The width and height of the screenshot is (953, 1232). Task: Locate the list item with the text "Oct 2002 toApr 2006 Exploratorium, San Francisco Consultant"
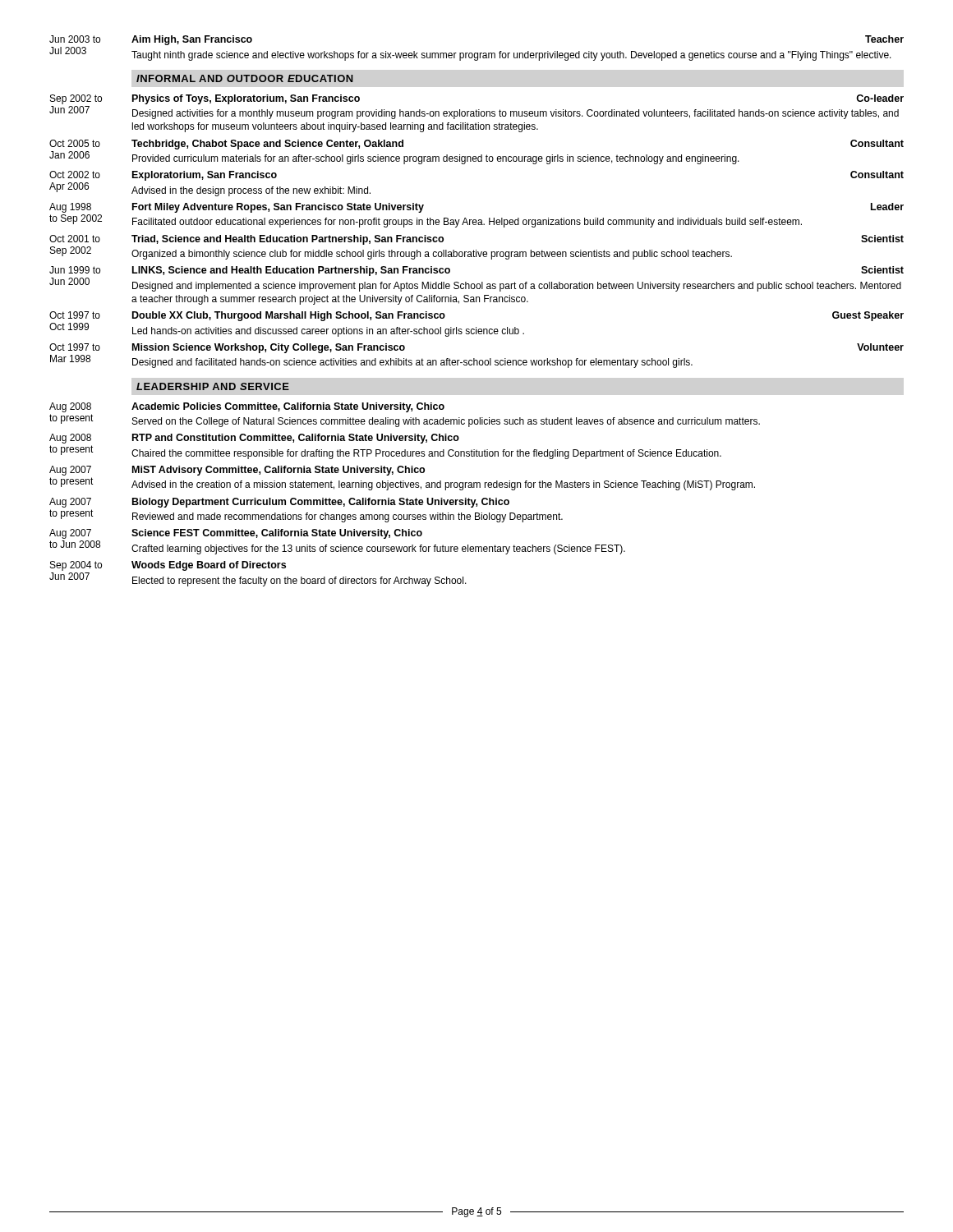point(69,175)
